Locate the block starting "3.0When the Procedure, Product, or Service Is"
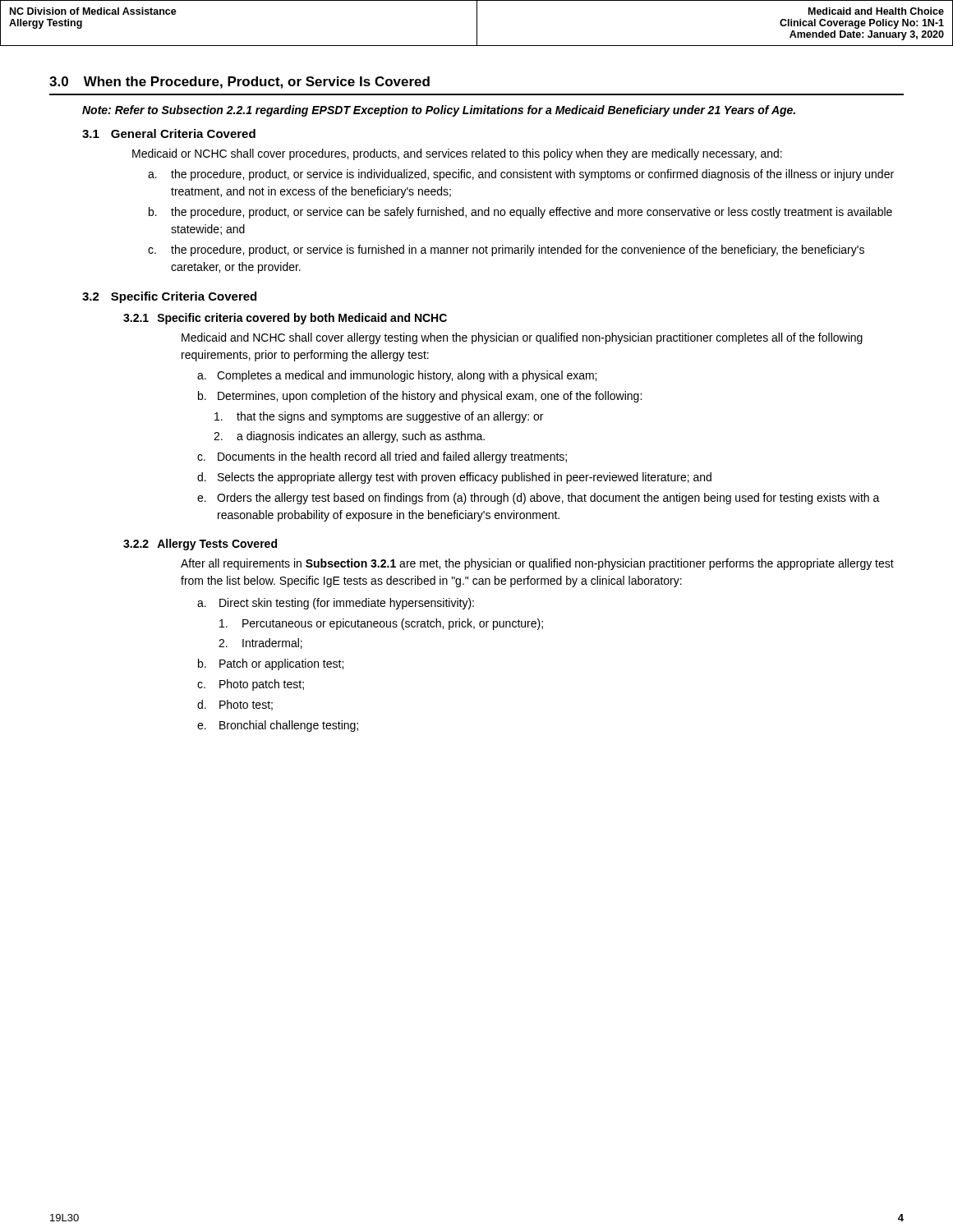Viewport: 953px width, 1232px height. 240,82
